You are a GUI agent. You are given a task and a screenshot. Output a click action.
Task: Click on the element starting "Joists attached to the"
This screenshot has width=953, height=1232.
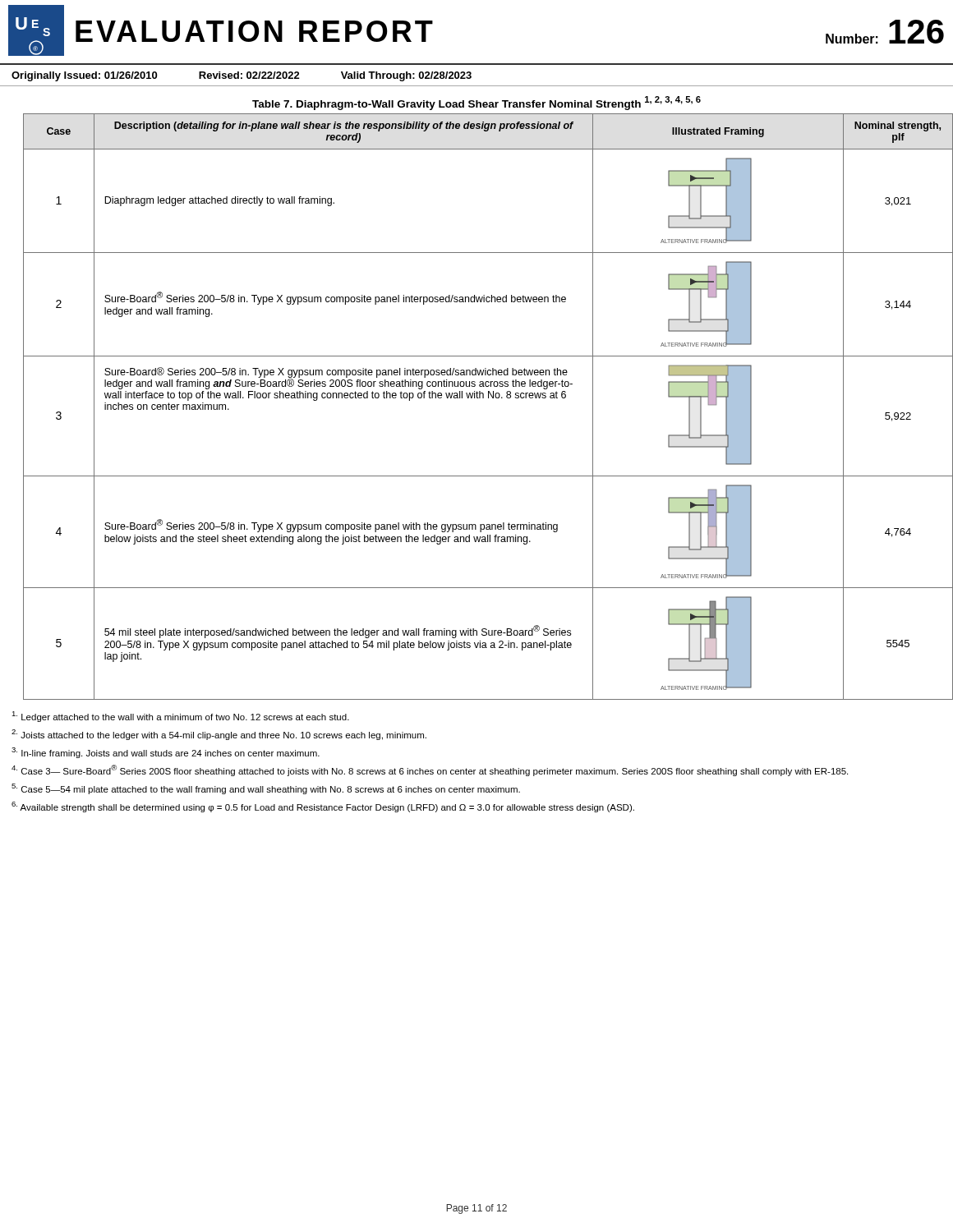pyautogui.click(x=219, y=733)
